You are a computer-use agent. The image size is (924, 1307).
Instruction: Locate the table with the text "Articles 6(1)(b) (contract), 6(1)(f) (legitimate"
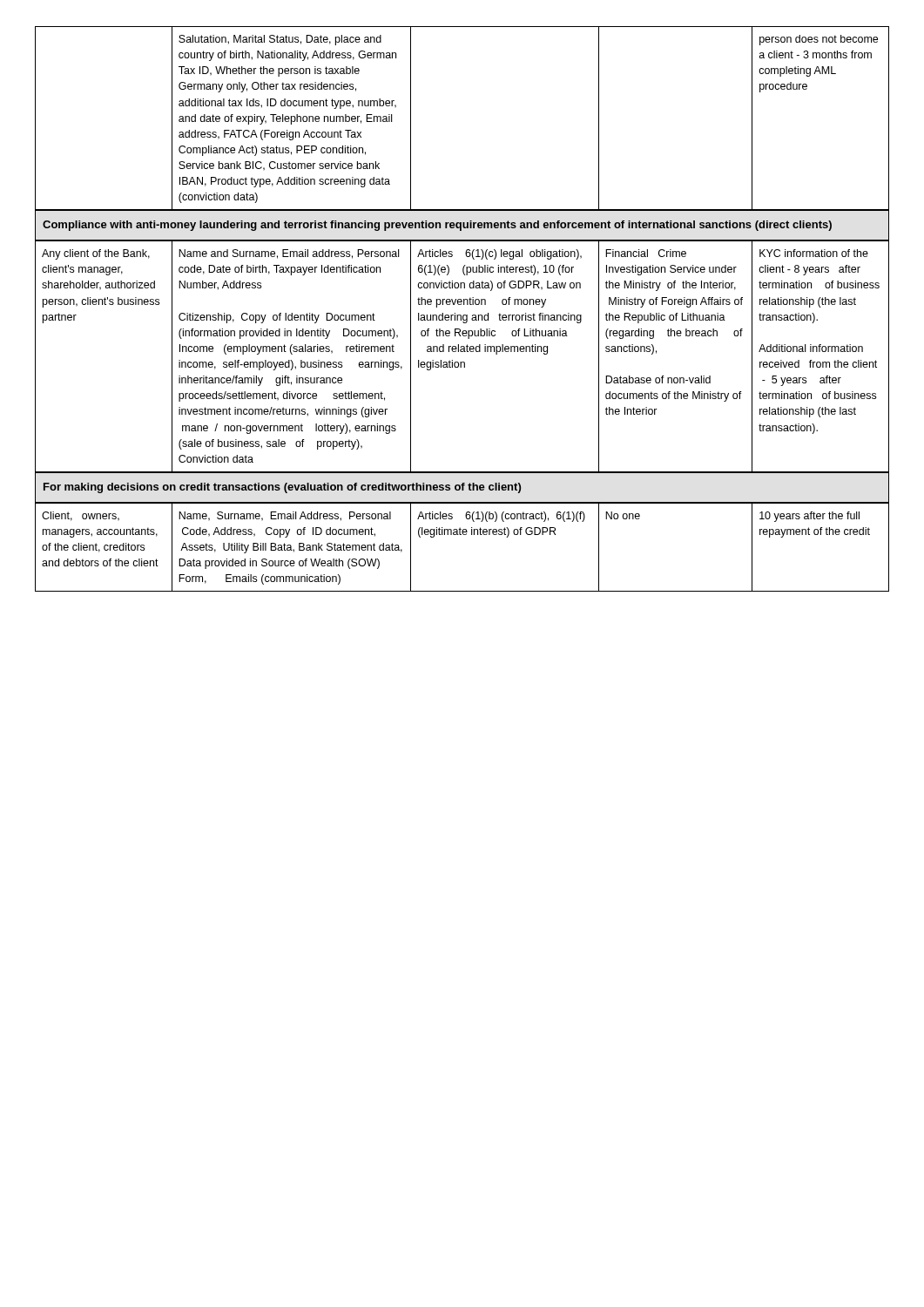click(462, 547)
